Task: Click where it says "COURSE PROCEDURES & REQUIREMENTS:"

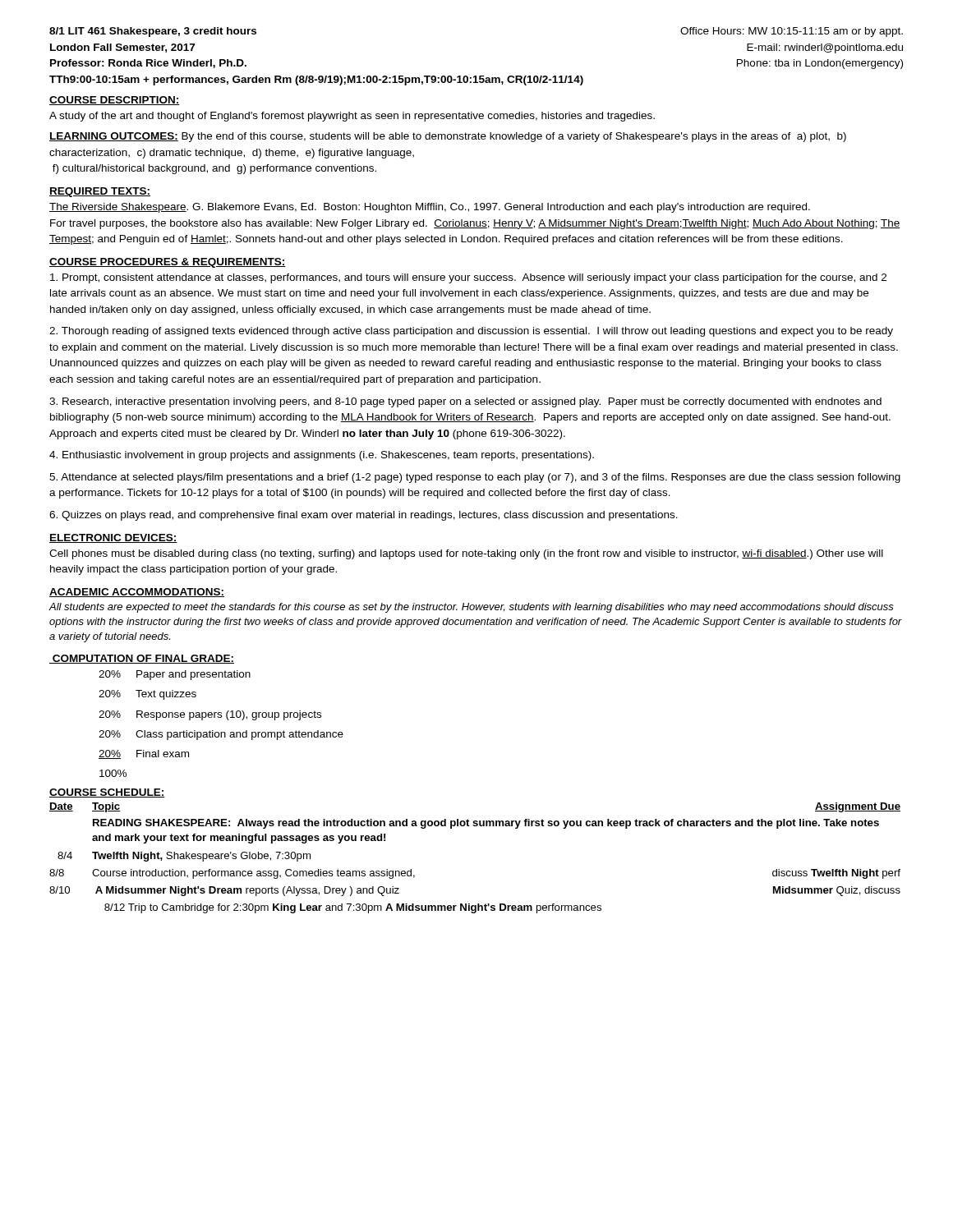Action: pyautogui.click(x=167, y=261)
